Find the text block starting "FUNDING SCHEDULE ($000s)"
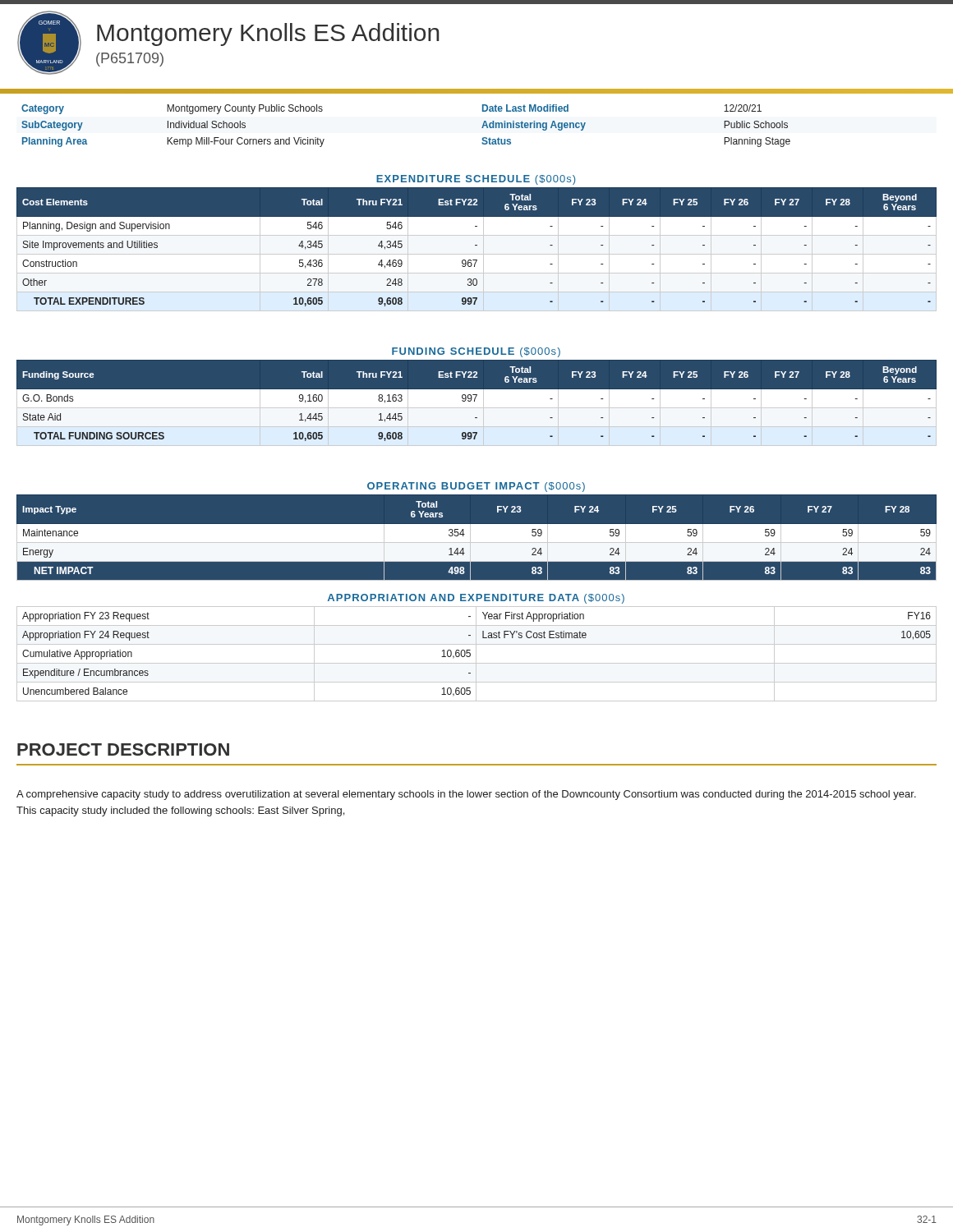 click(x=476, y=351)
